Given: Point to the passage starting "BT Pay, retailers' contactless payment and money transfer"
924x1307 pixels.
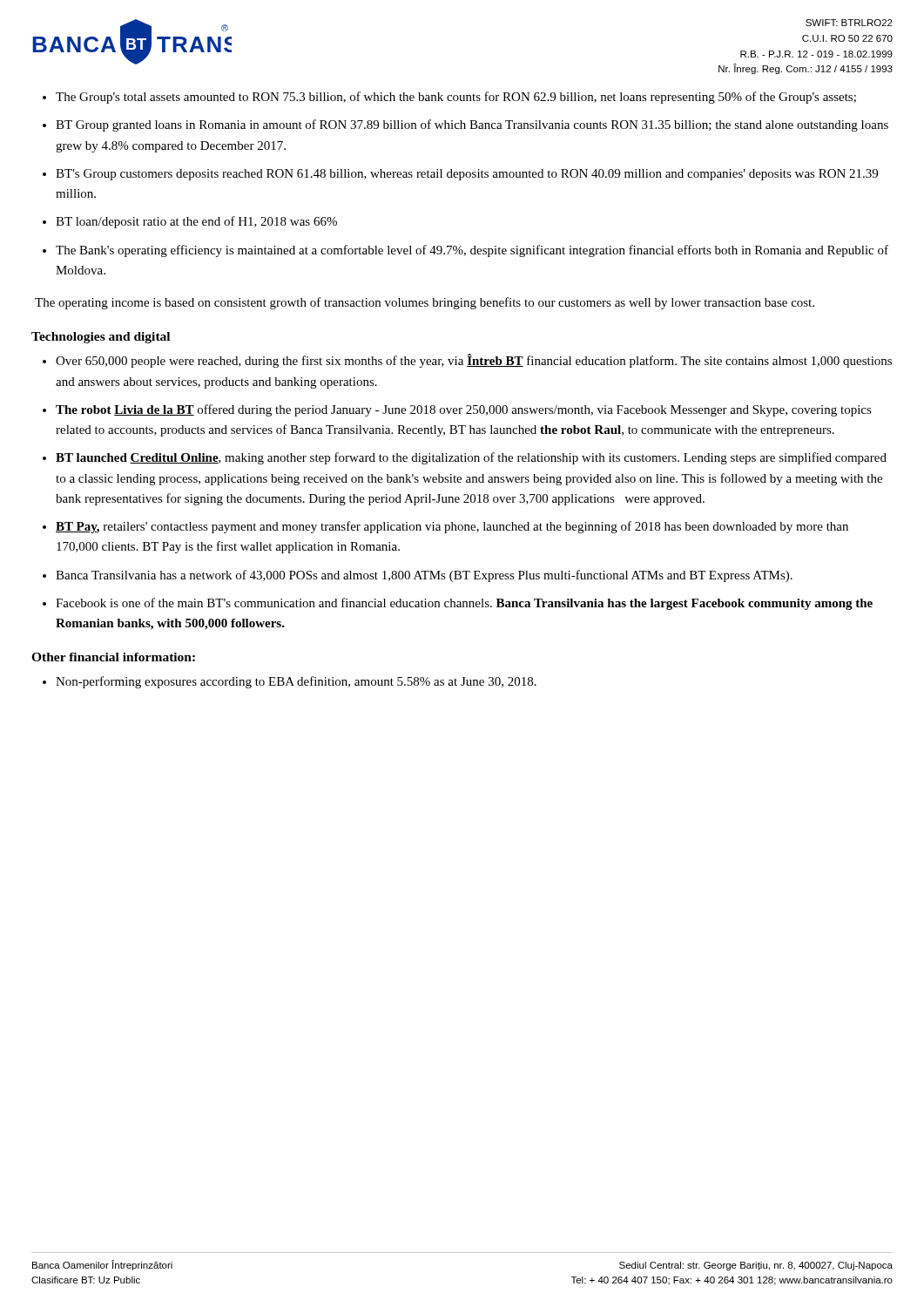Looking at the screenshot, I should coord(452,536).
